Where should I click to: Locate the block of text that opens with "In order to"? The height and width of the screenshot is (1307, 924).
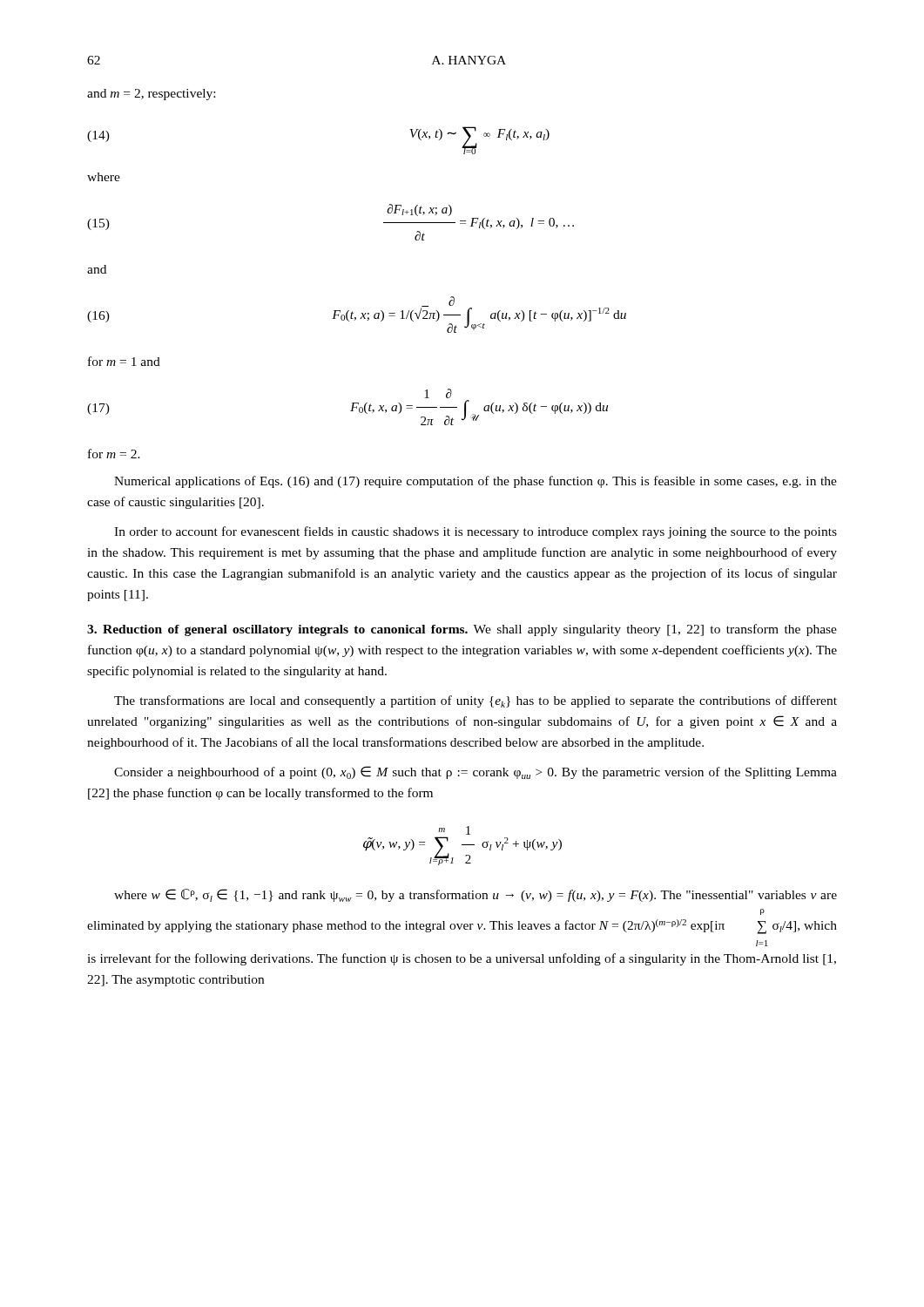[462, 562]
